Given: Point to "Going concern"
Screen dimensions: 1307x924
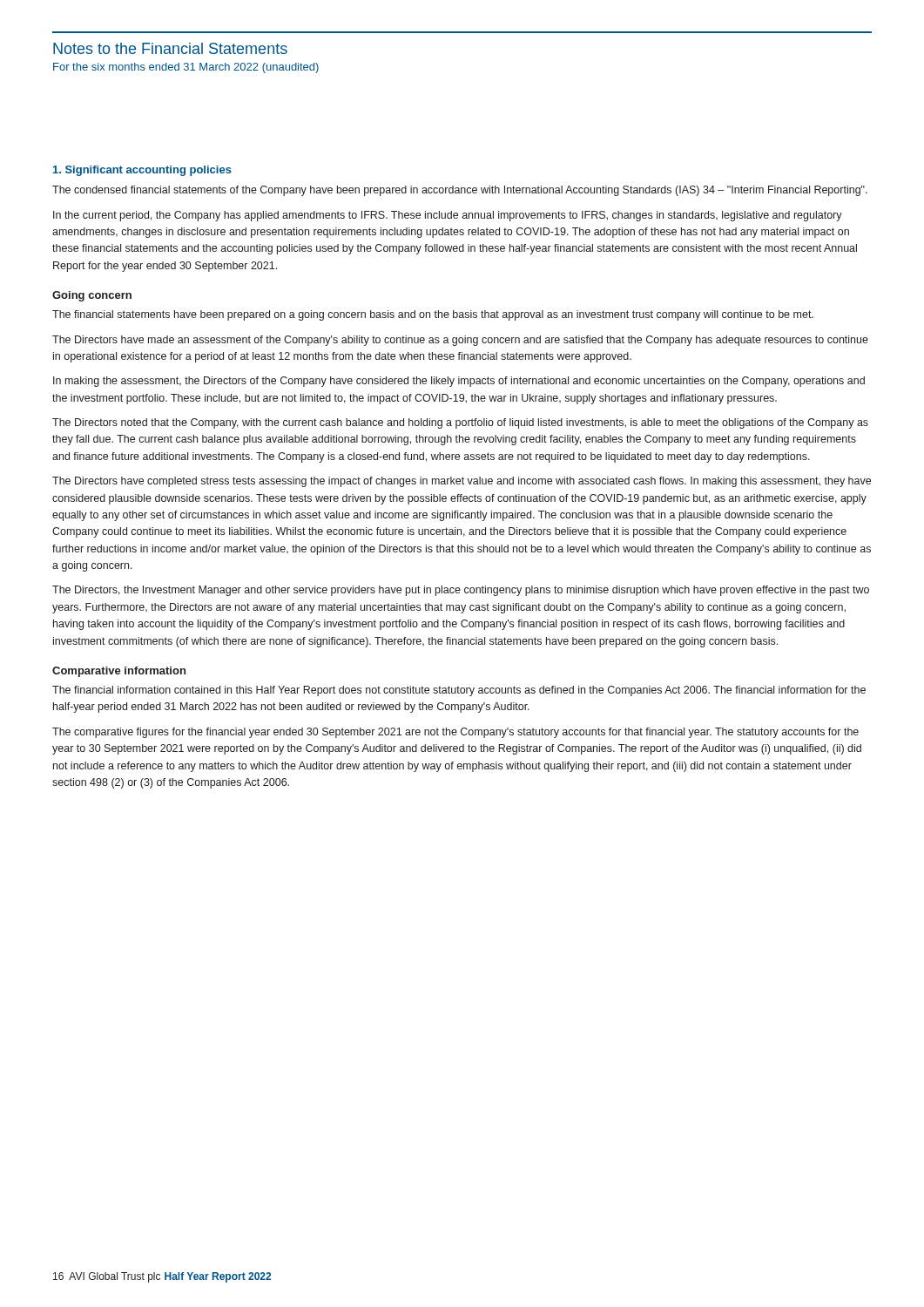Looking at the screenshot, I should coord(92,296).
